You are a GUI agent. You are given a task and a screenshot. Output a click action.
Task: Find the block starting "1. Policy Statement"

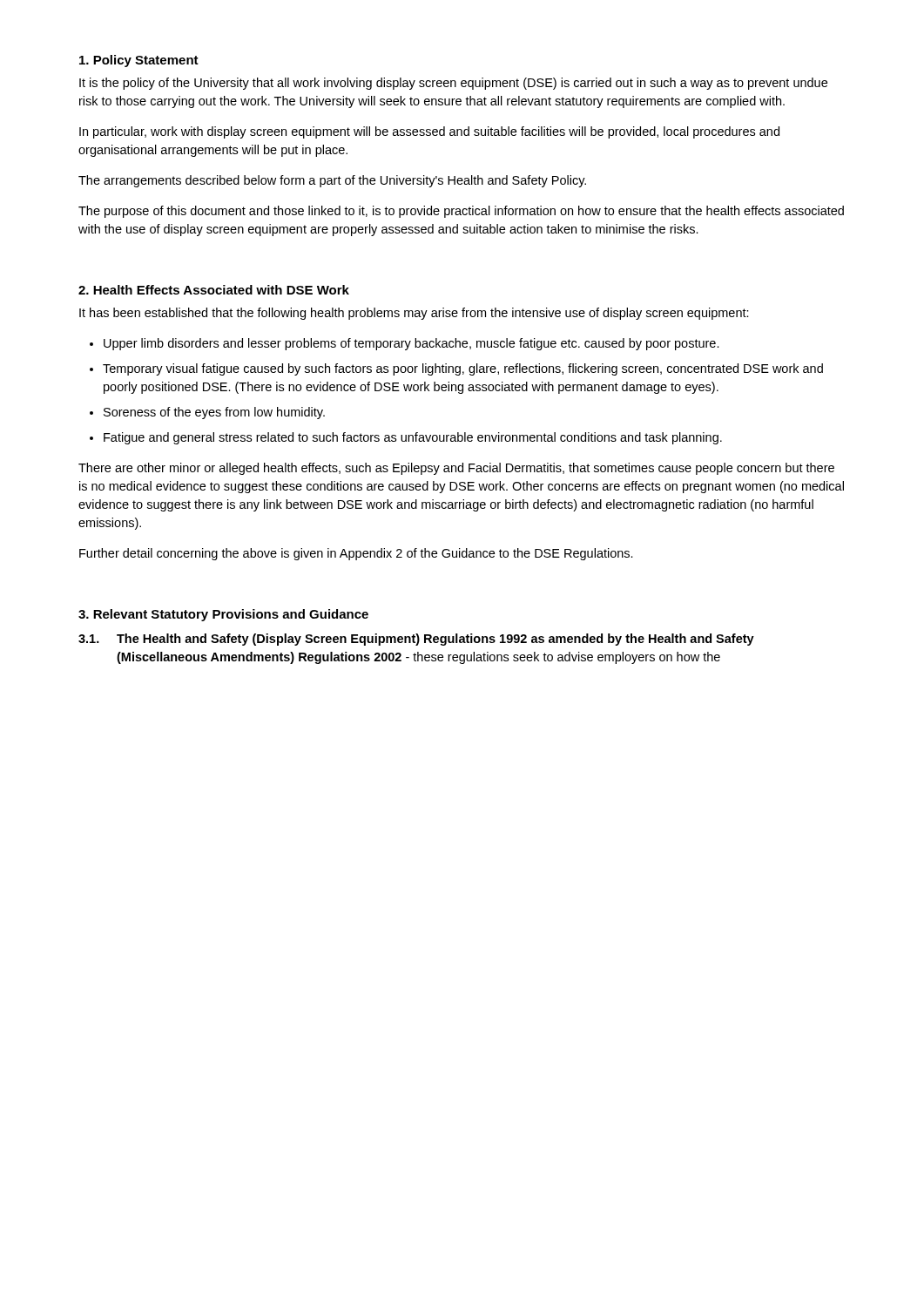tap(138, 60)
